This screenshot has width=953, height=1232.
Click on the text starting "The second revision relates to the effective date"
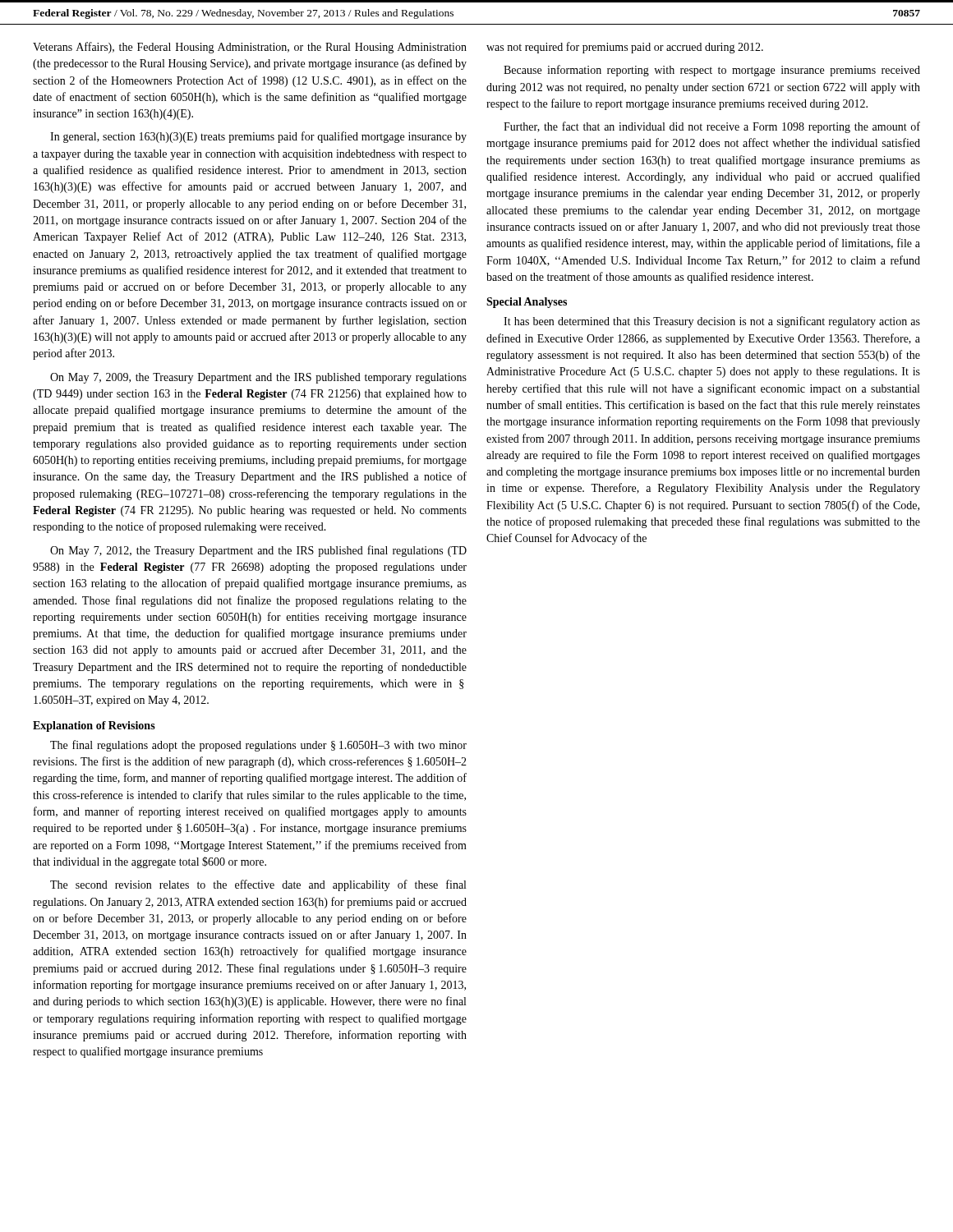pos(250,969)
